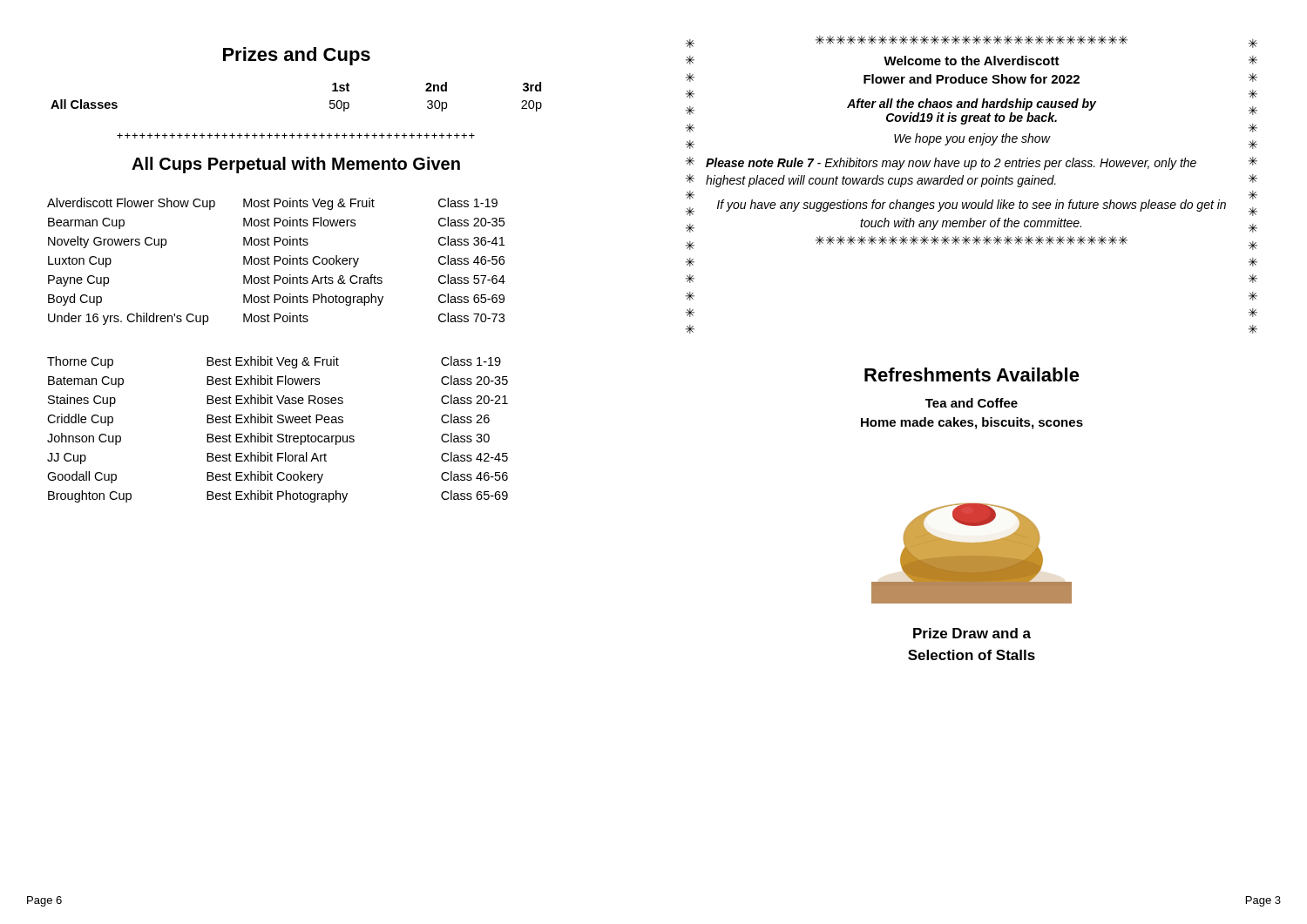1307x924 pixels.
Task: Select the table that reads "All Classes"
Action: (x=296, y=96)
